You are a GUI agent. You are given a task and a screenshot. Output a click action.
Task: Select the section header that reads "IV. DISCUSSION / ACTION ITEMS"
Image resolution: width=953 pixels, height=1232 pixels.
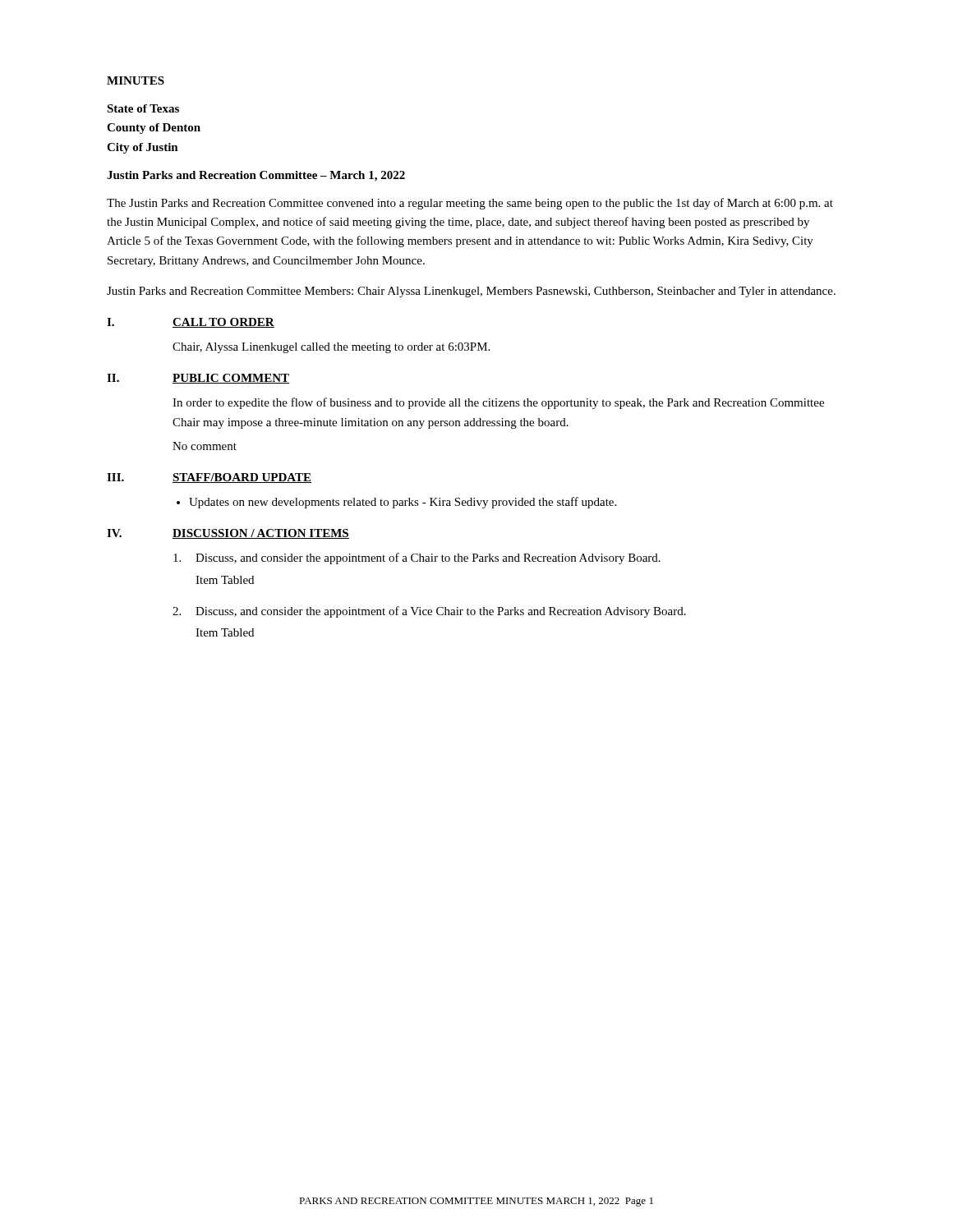pyautogui.click(x=228, y=534)
